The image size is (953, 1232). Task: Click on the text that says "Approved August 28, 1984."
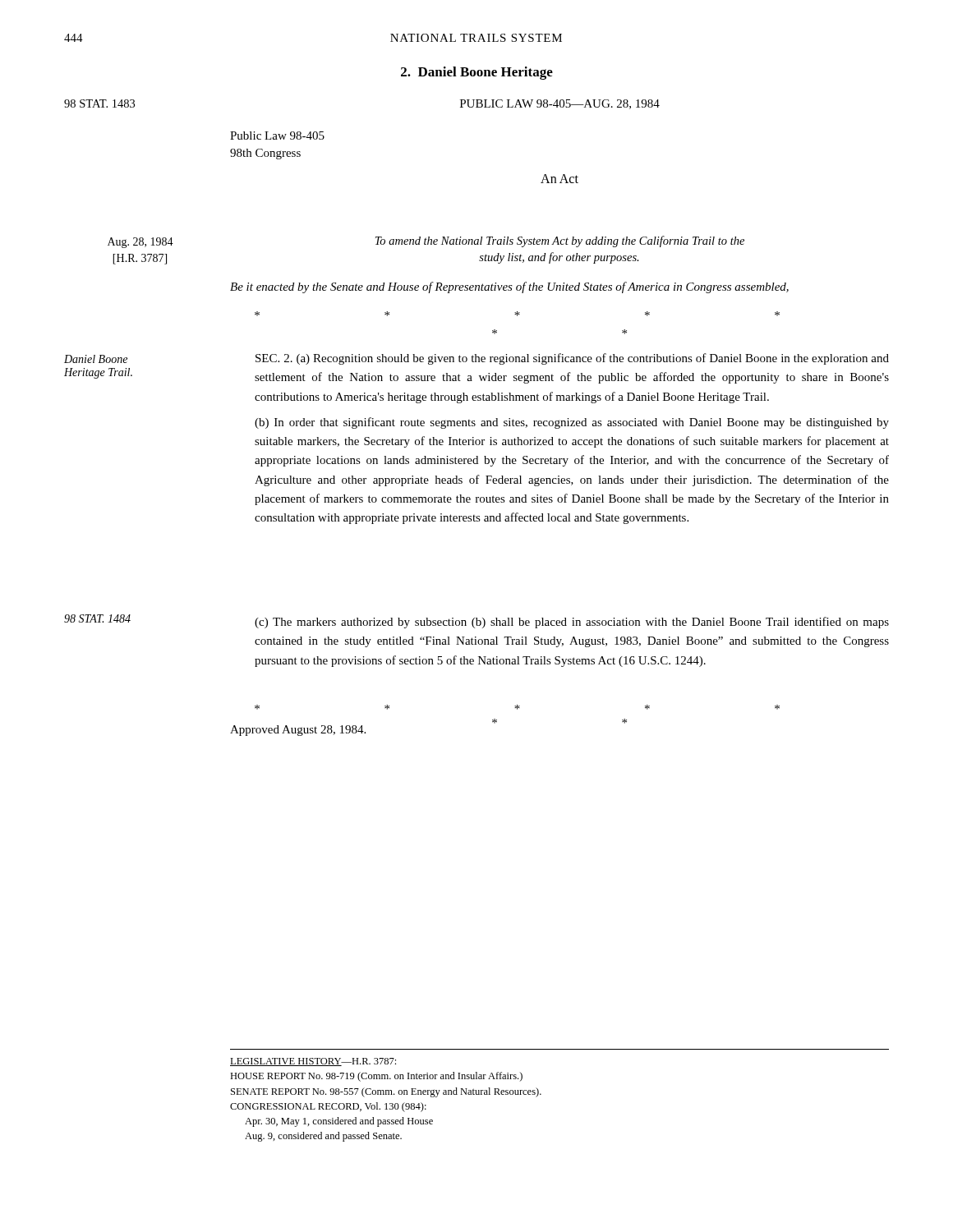(298, 729)
